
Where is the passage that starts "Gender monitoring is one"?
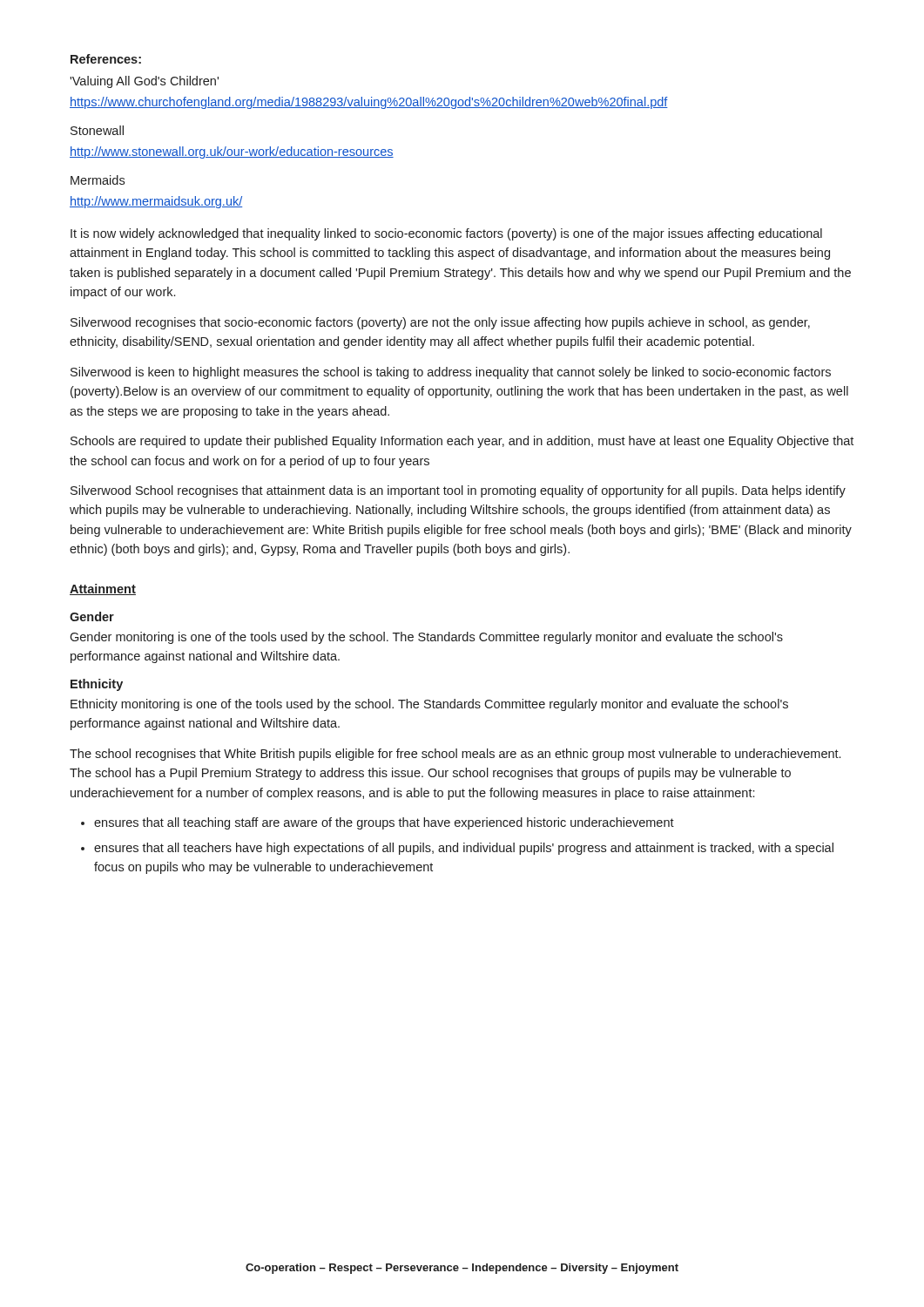[426, 647]
